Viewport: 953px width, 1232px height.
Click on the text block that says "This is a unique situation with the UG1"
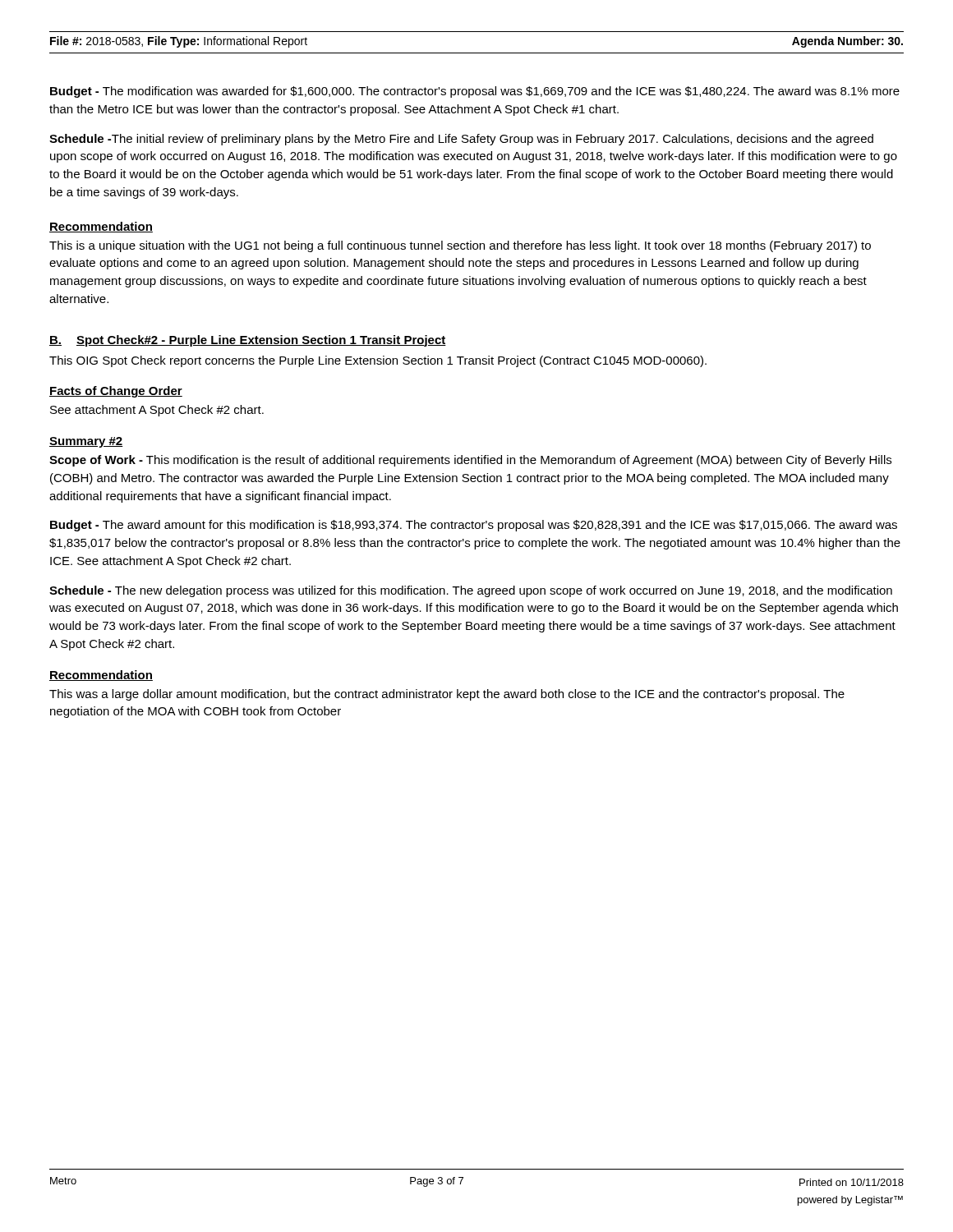pyautogui.click(x=460, y=272)
